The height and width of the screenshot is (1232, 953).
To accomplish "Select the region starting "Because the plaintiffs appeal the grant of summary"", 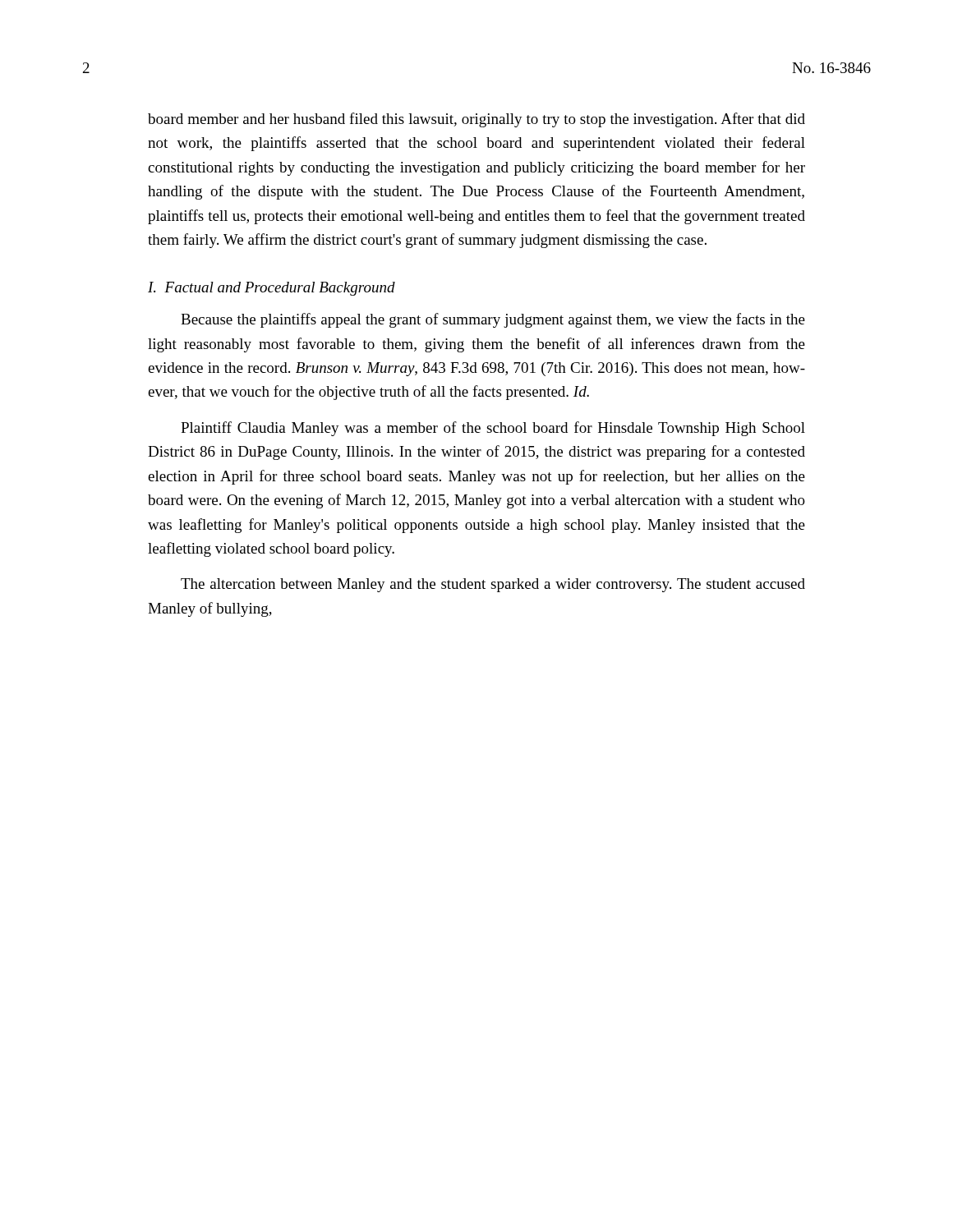I will 476,355.
